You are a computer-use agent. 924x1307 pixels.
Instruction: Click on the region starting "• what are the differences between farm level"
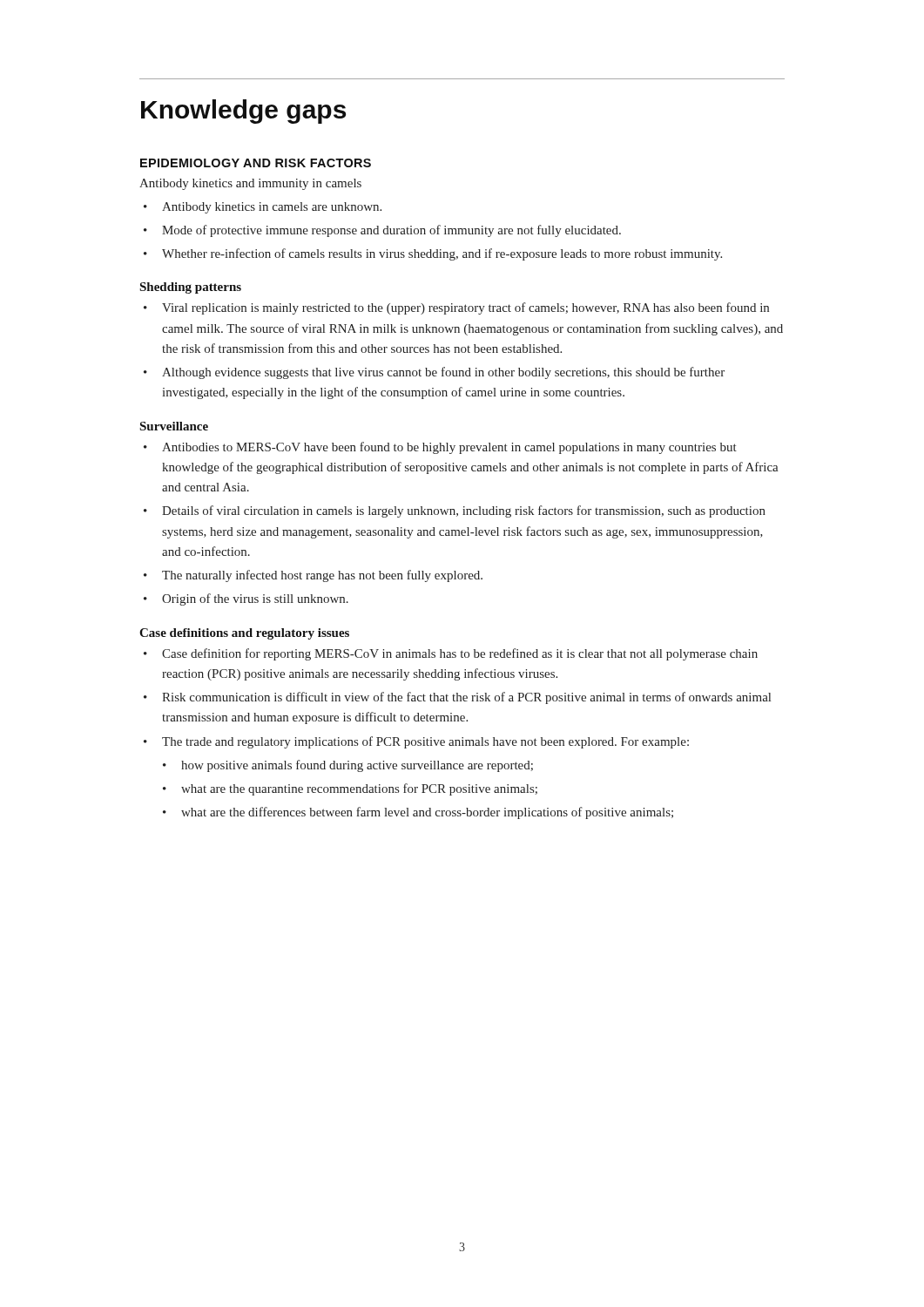coord(472,813)
